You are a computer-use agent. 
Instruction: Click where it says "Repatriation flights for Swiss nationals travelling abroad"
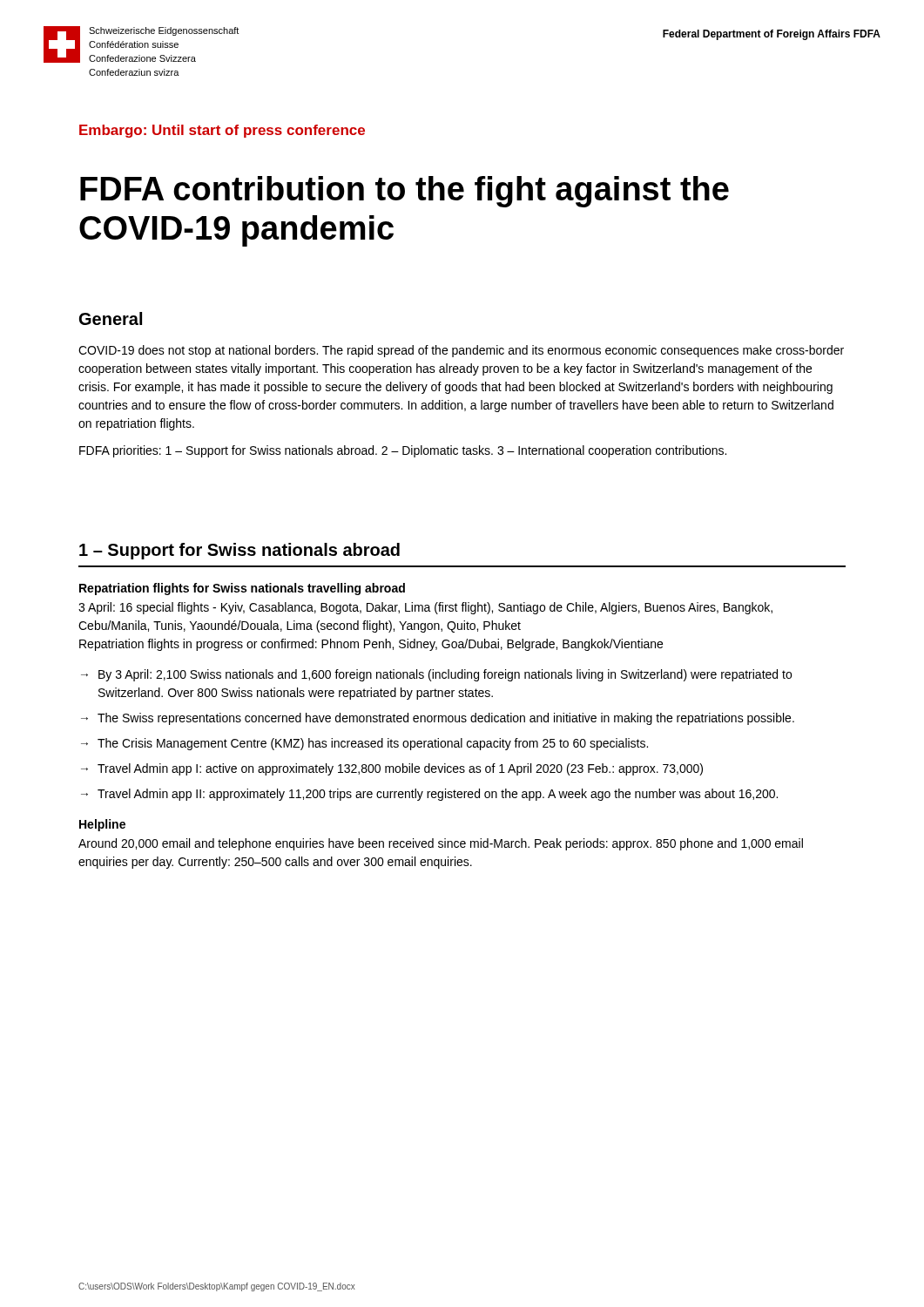242,589
